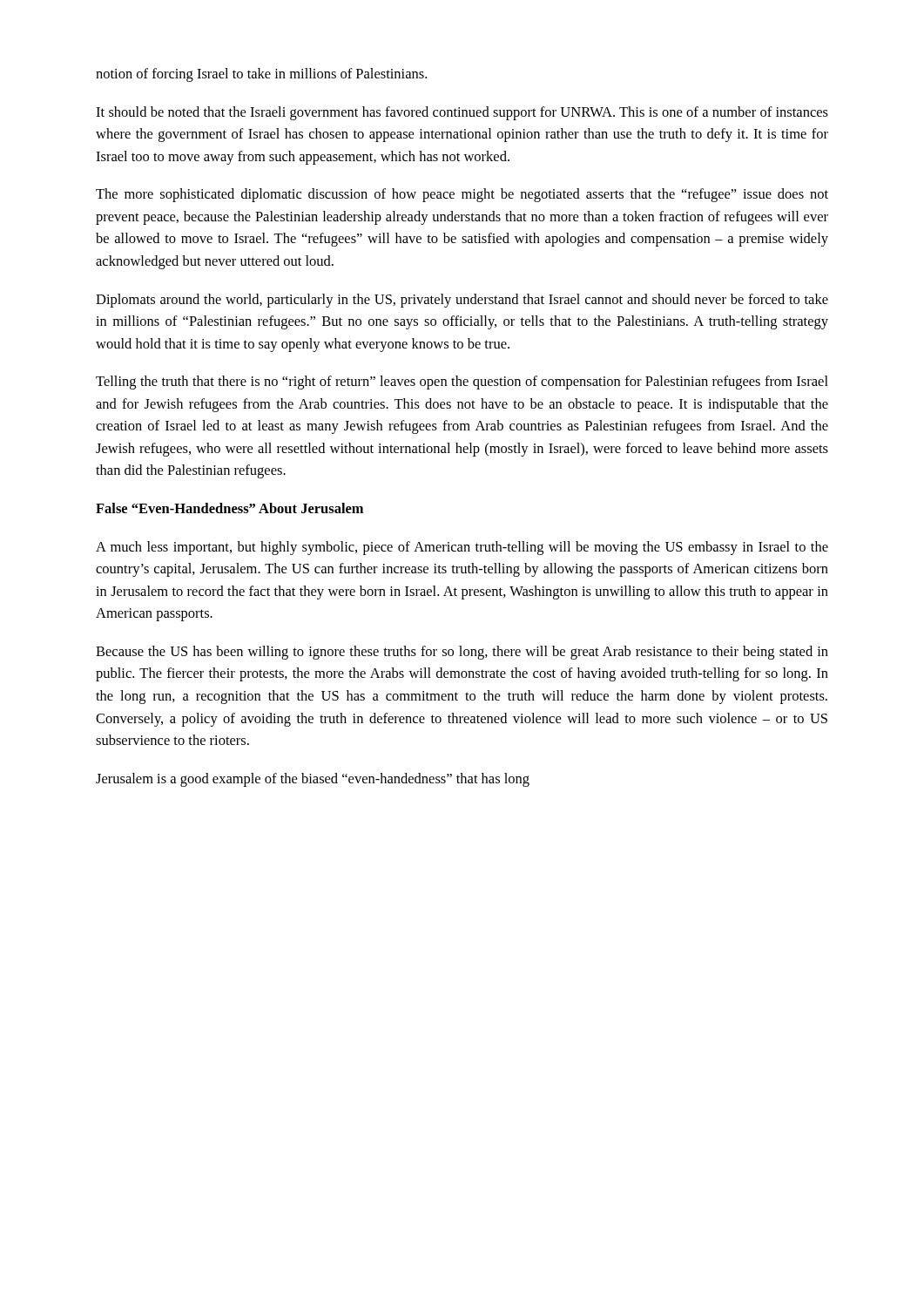
Task: Point to the block beginning "Jerusalem is a good example of the"
Action: [313, 778]
